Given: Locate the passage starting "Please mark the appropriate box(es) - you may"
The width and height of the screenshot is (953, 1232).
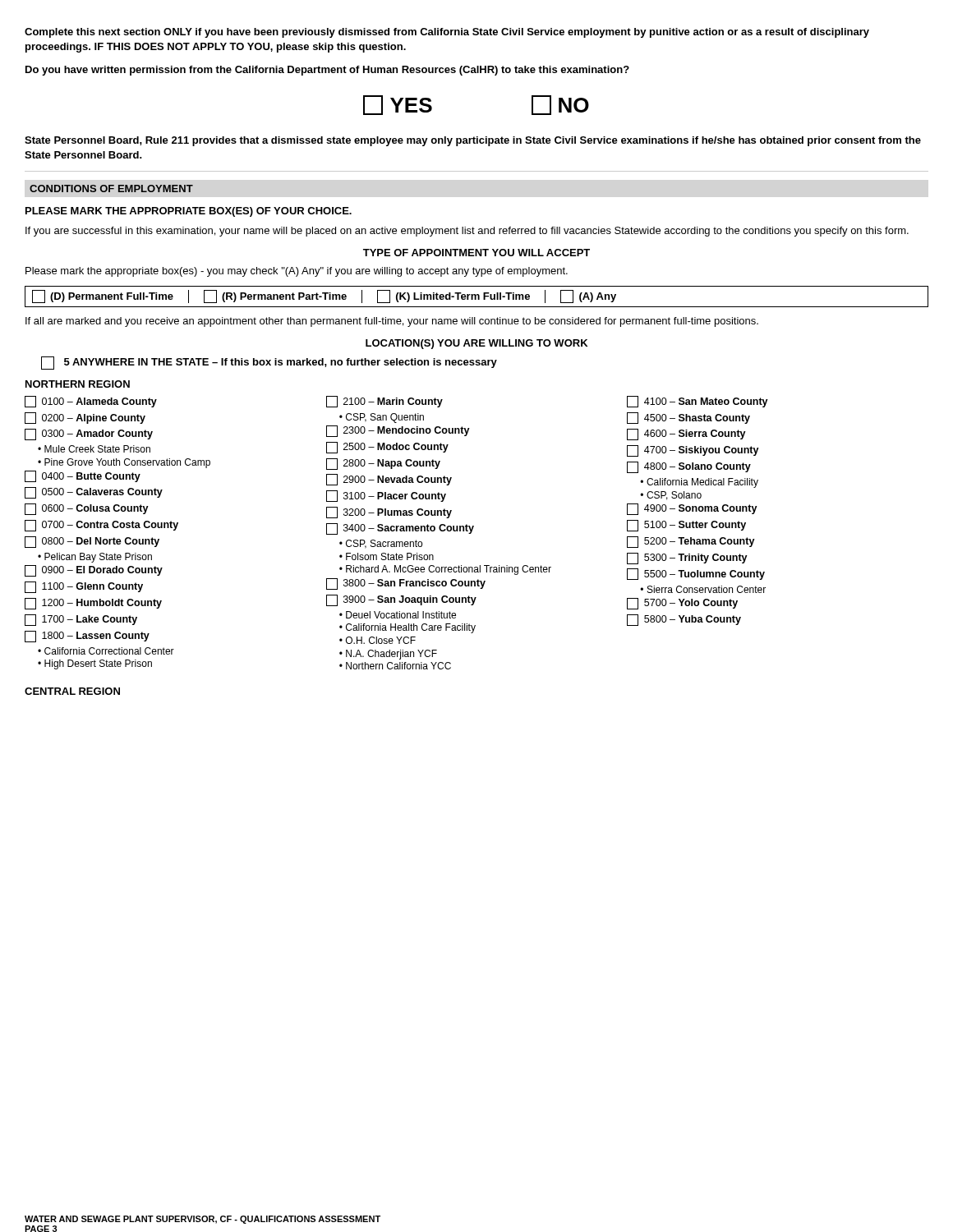Looking at the screenshot, I should (296, 271).
